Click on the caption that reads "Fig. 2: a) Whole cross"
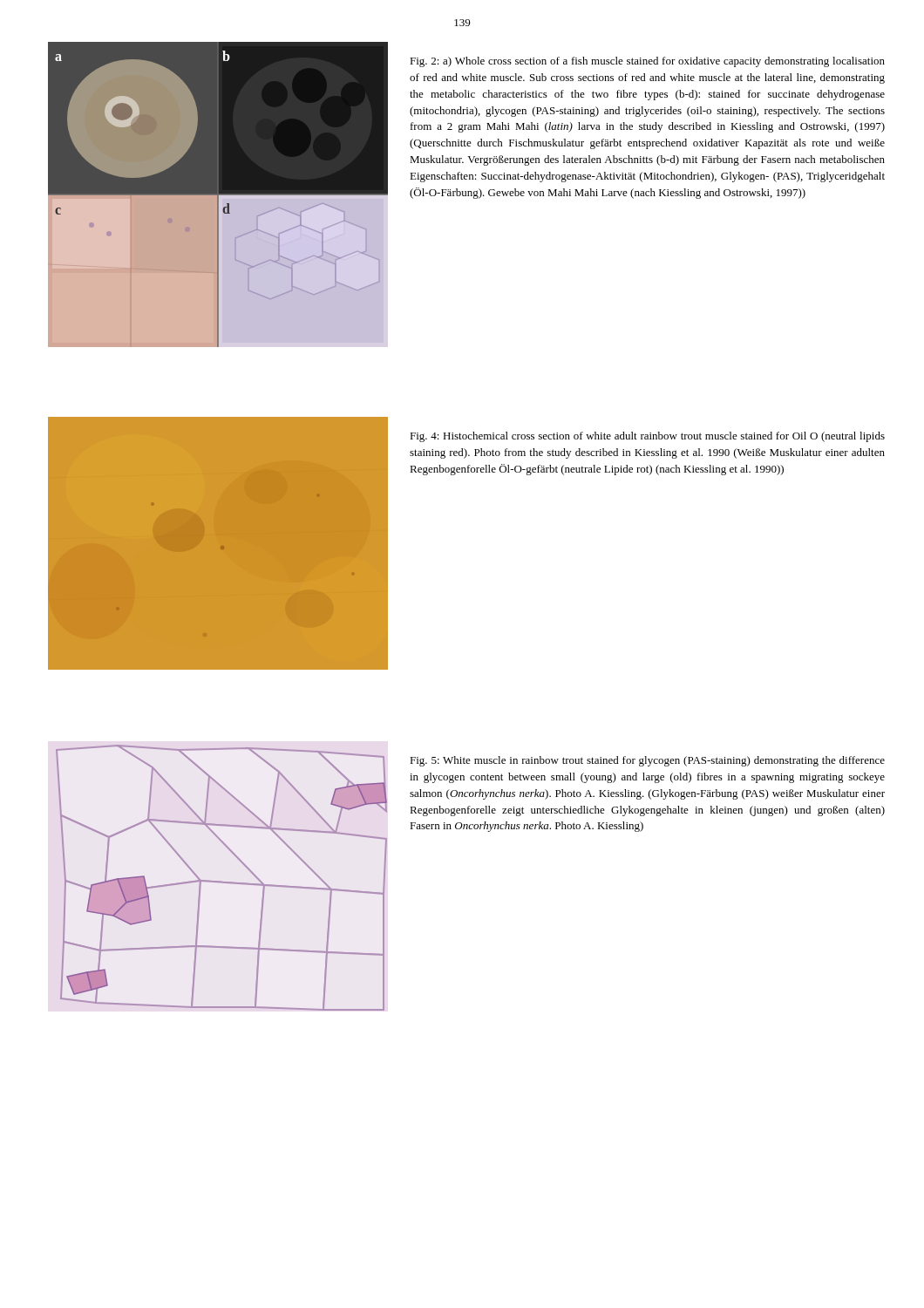The image size is (924, 1308). pos(647,127)
